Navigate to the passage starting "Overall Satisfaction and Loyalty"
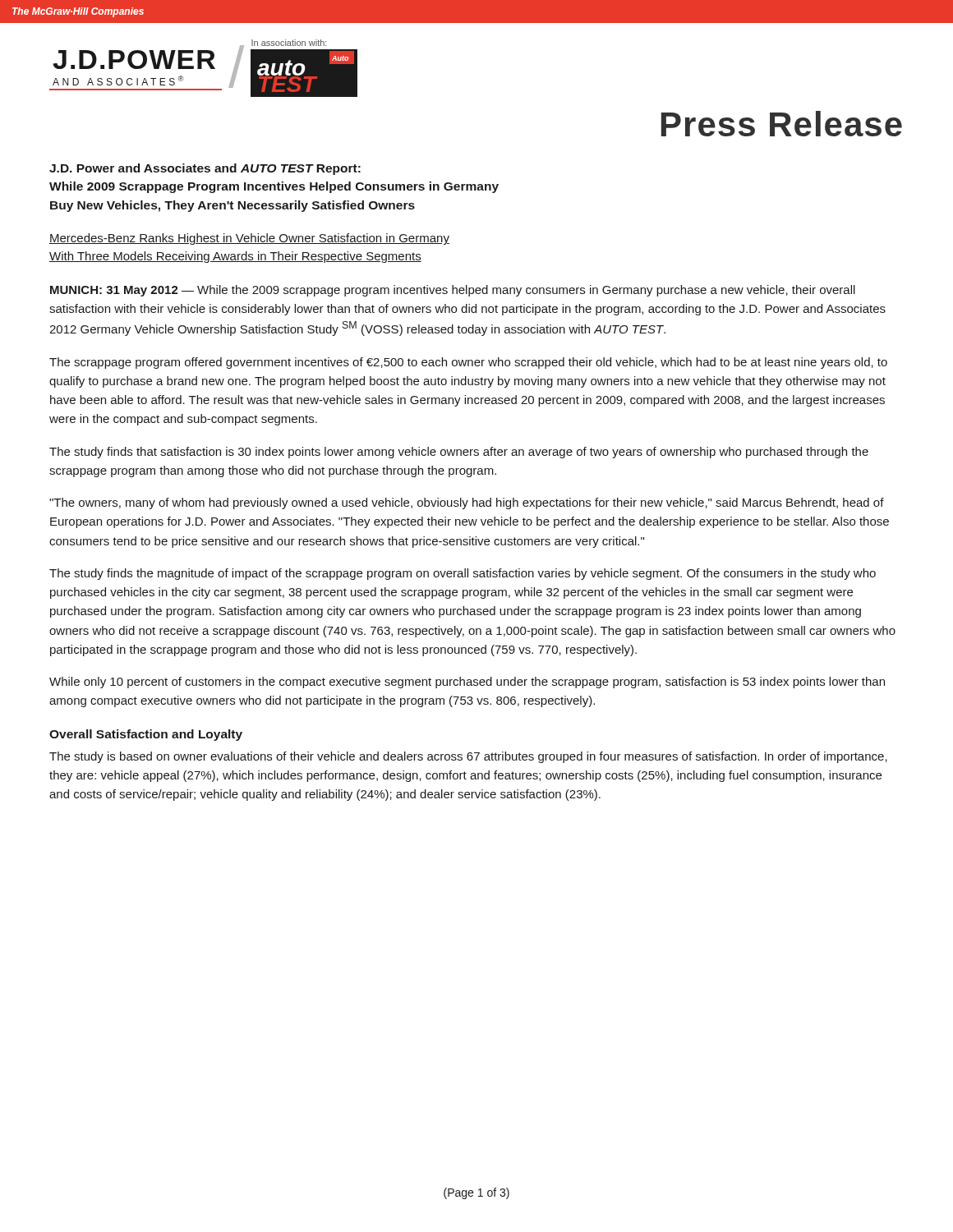The width and height of the screenshot is (953, 1232). (x=146, y=734)
